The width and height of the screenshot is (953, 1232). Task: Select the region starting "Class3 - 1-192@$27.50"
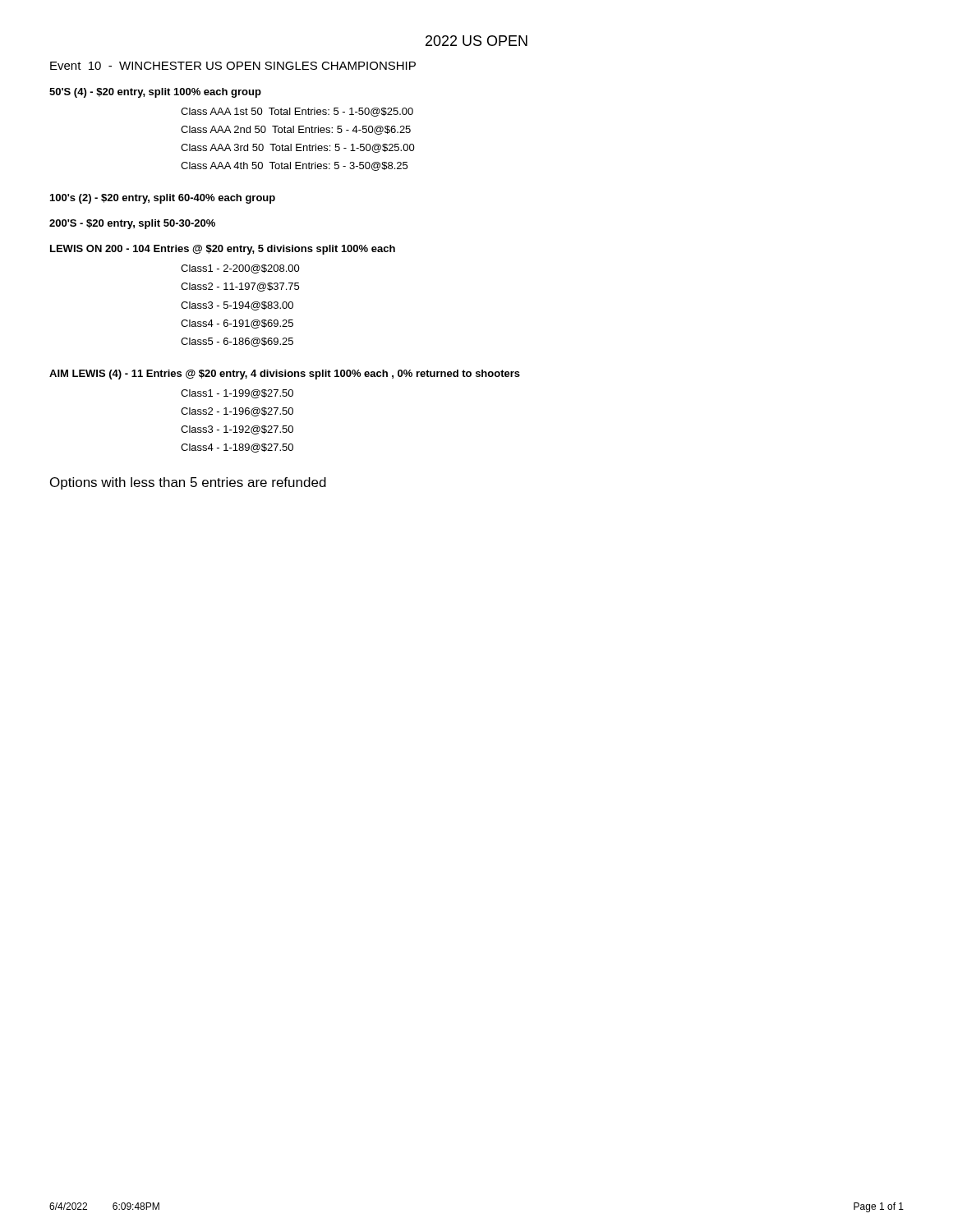click(x=237, y=429)
